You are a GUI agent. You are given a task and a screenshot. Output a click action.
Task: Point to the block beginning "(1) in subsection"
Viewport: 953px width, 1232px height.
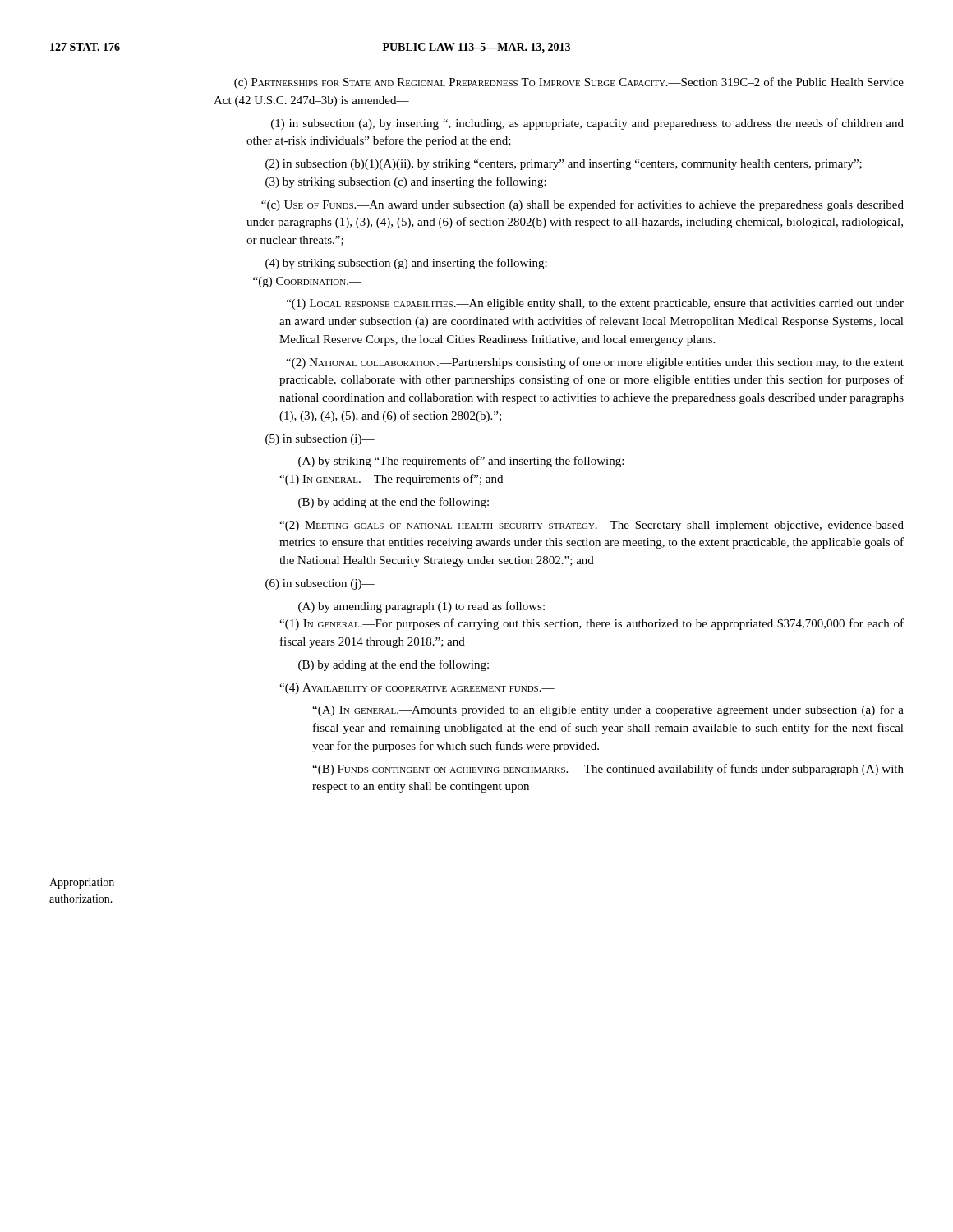[575, 132]
